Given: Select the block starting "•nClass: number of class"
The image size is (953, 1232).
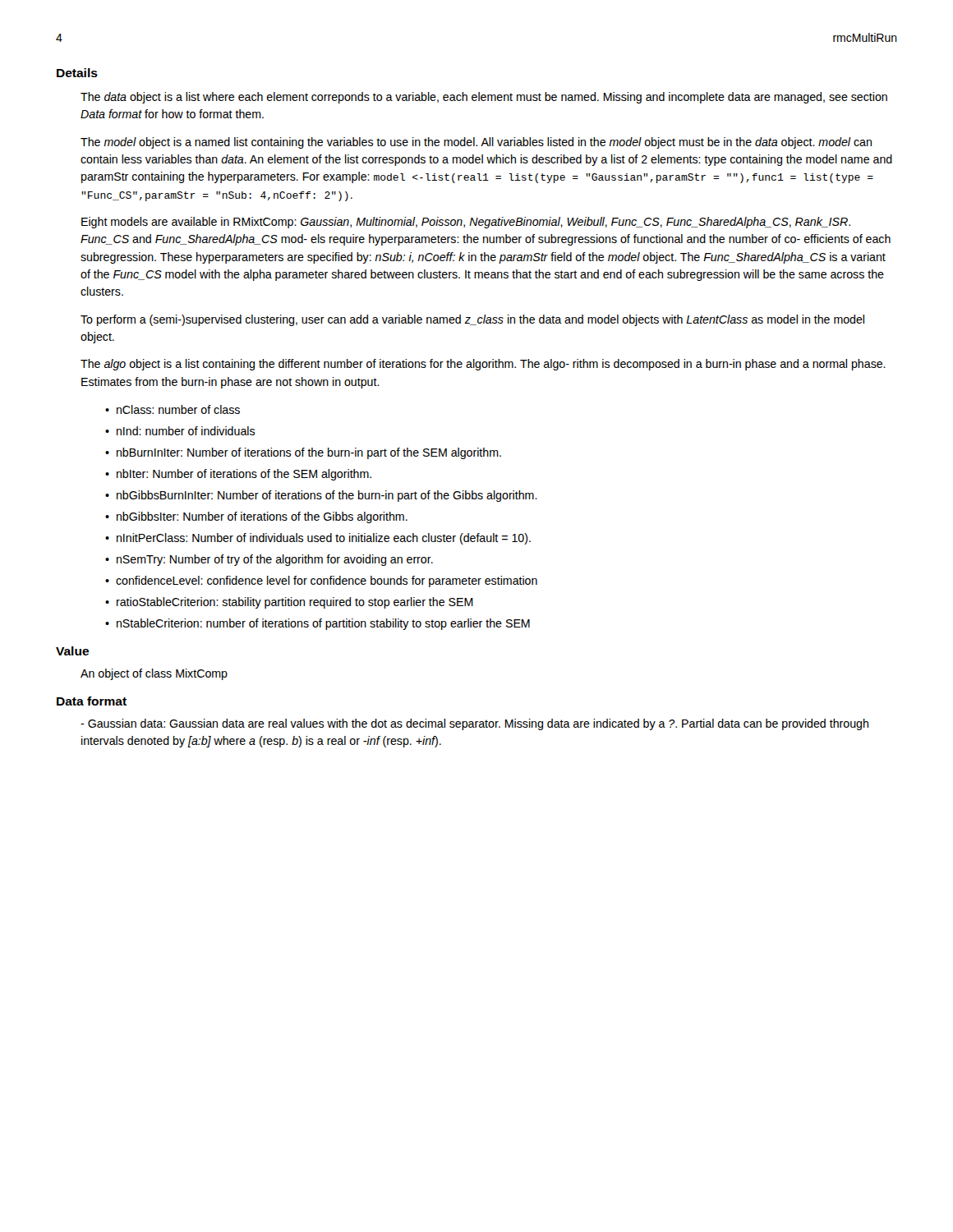Looking at the screenshot, I should click(x=173, y=410).
